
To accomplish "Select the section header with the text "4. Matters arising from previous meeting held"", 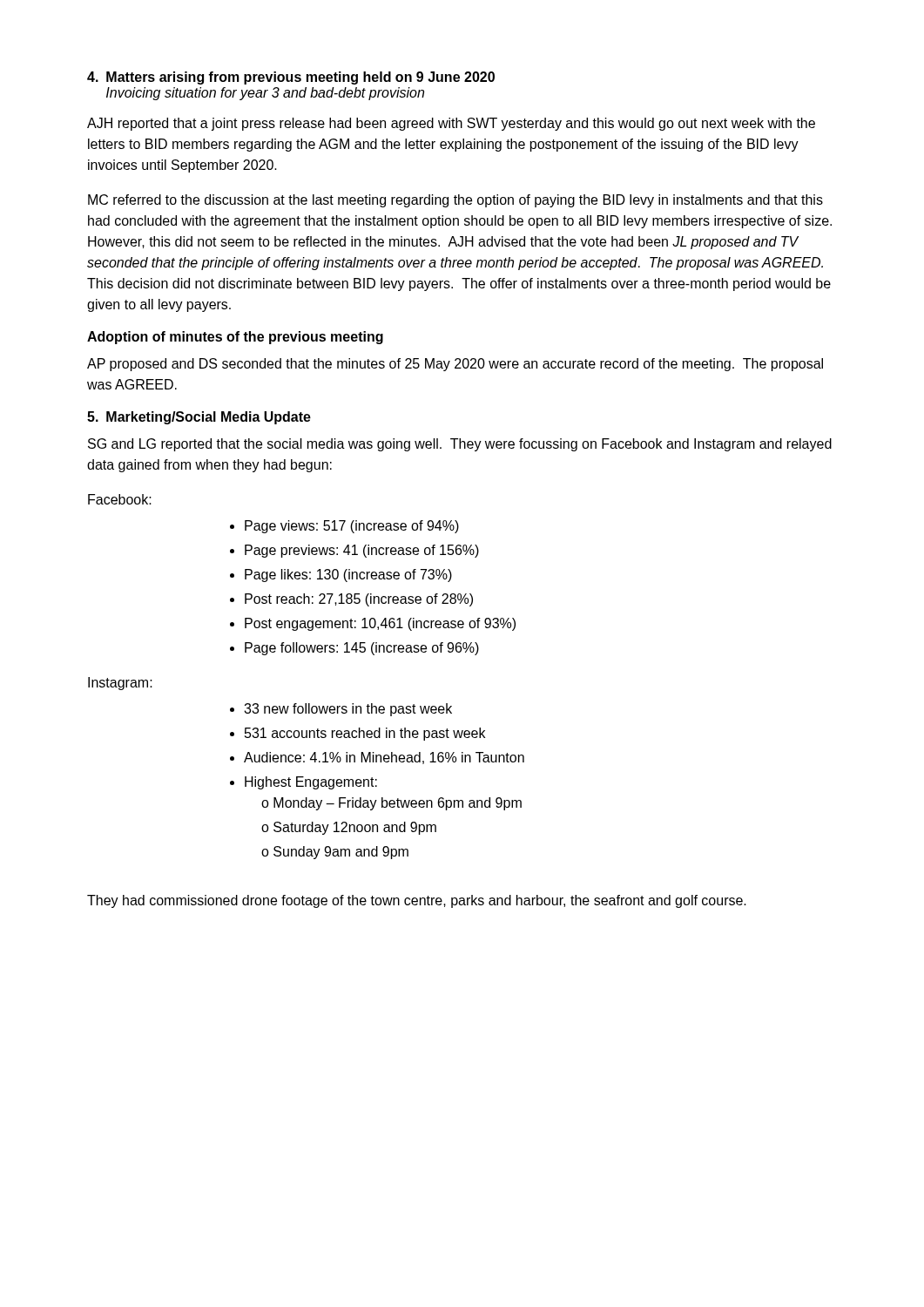I will pyautogui.click(x=462, y=85).
